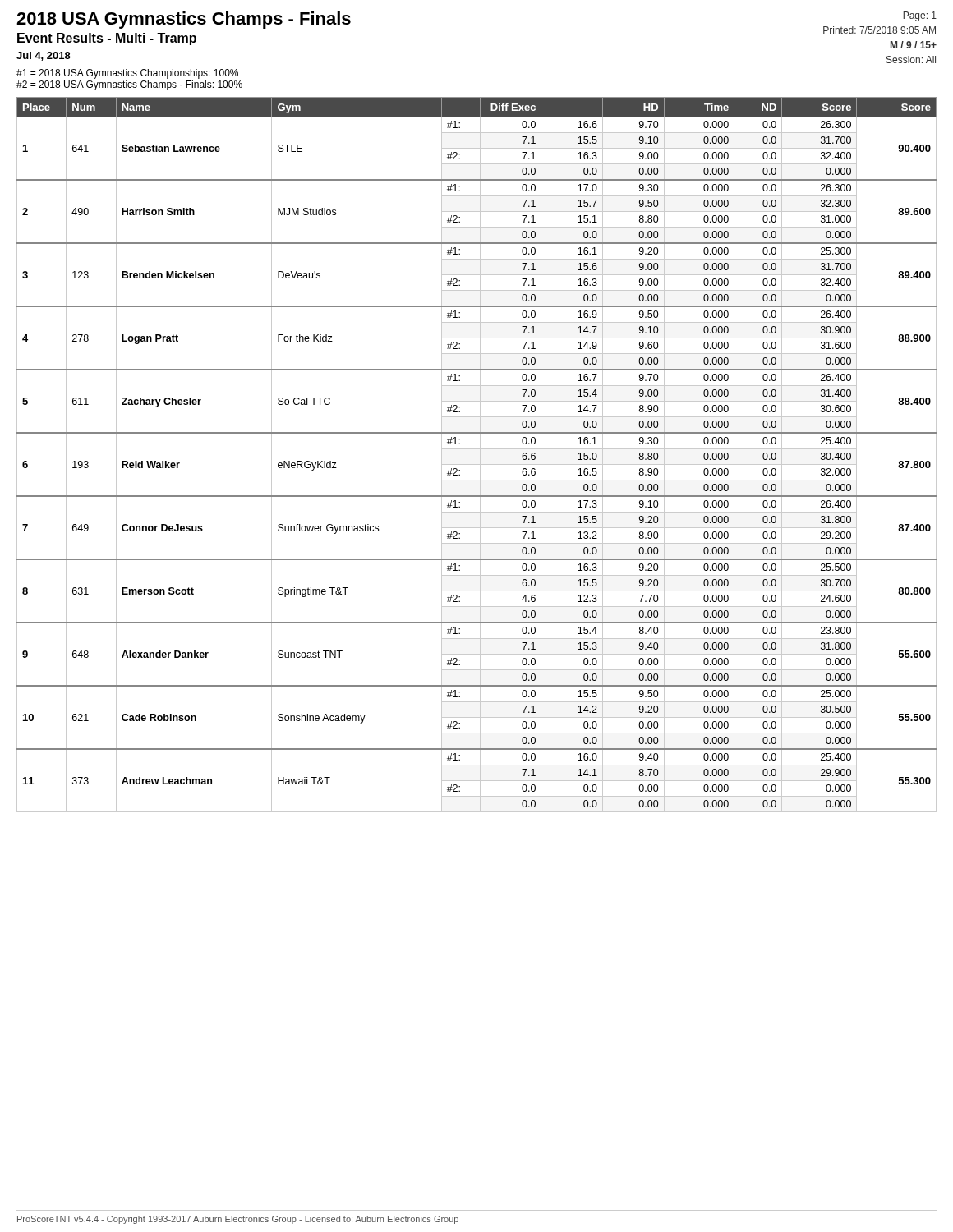Click where it says "Jul 4, 2018"

[43, 55]
